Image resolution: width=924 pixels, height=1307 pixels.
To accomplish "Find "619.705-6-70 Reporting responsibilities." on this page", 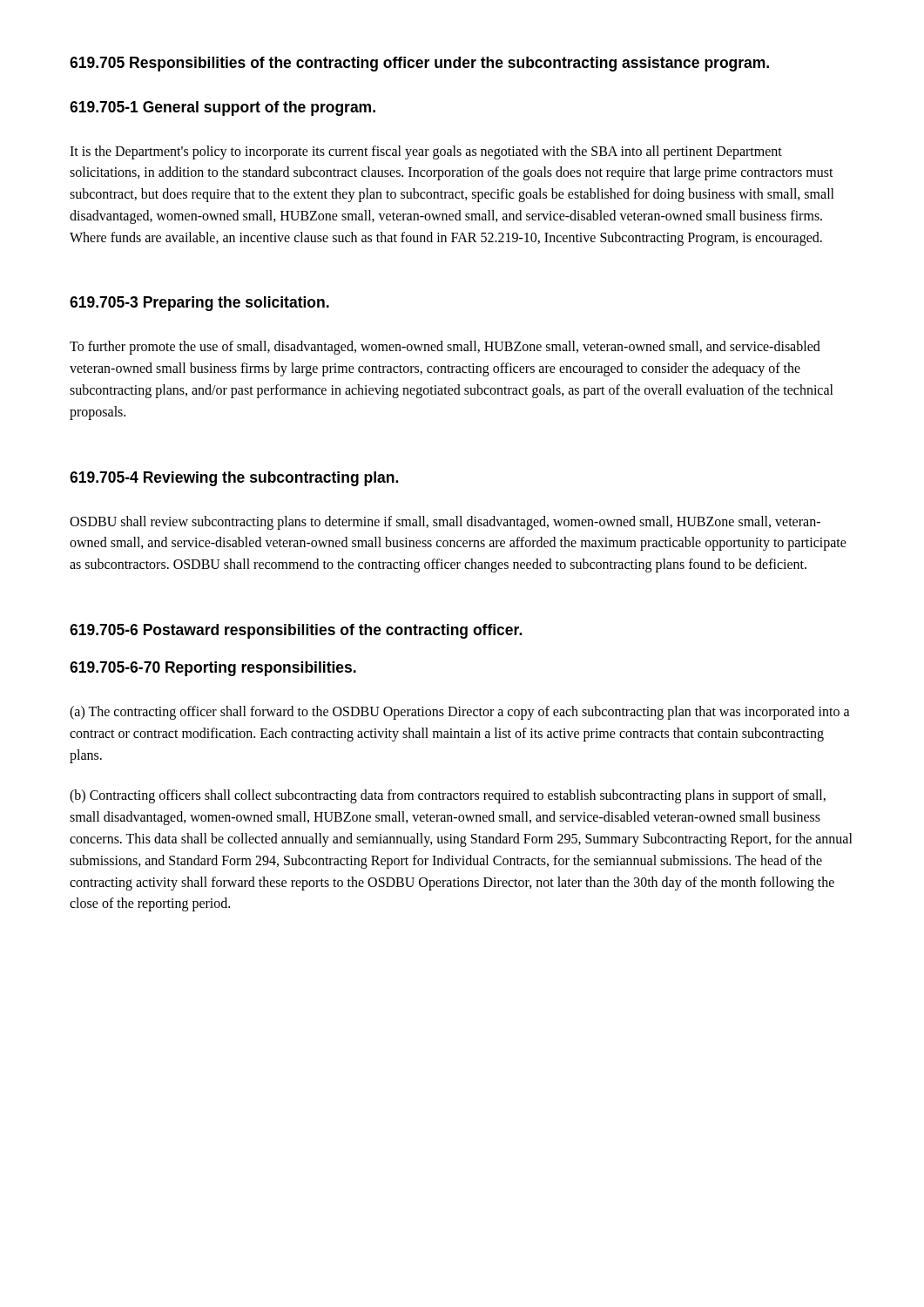I will coord(213,667).
